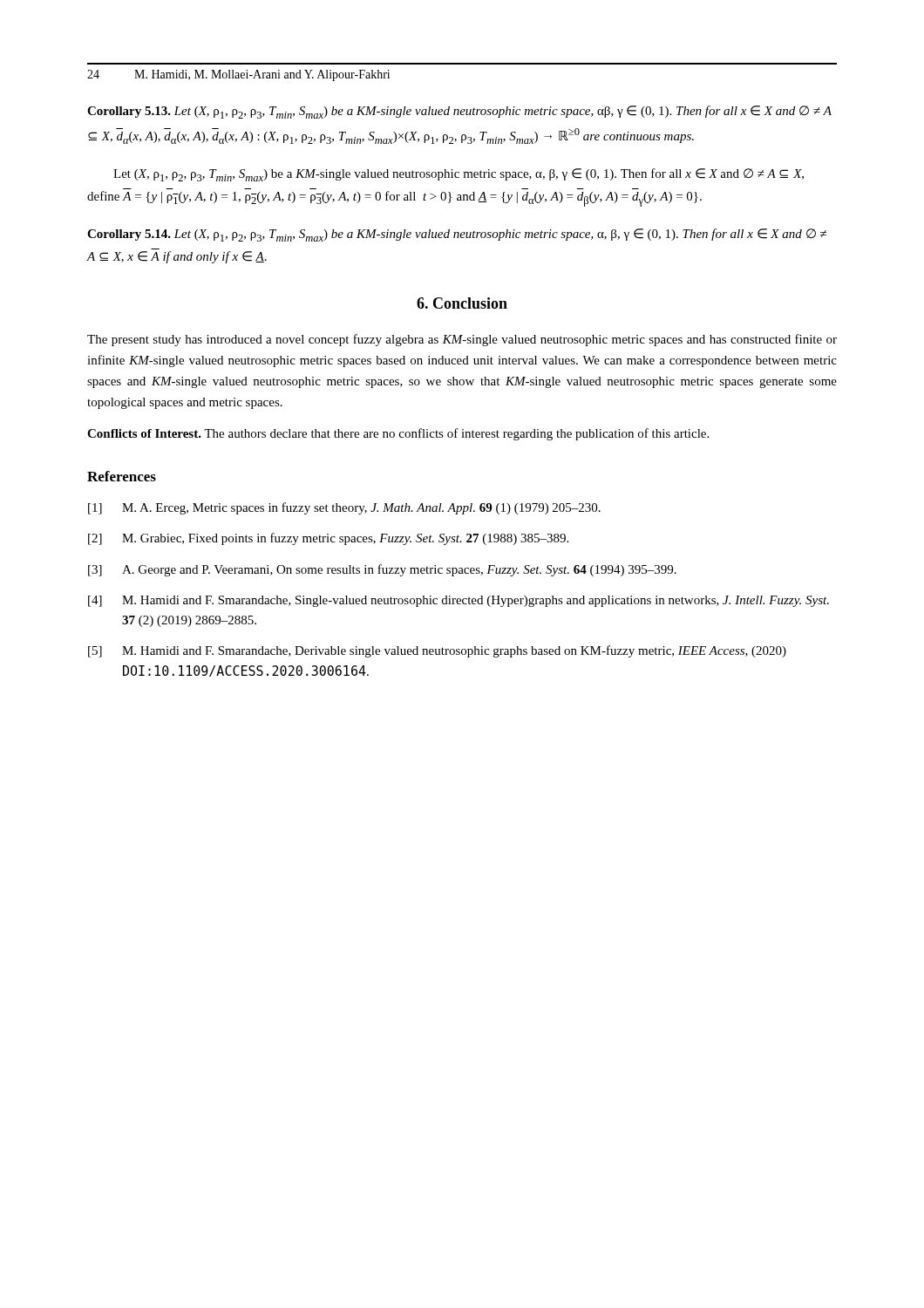The width and height of the screenshot is (924, 1308).
Task: Select the list item that says "[3] A. George and P. Veeramani, On"
Action: [462, 570]
